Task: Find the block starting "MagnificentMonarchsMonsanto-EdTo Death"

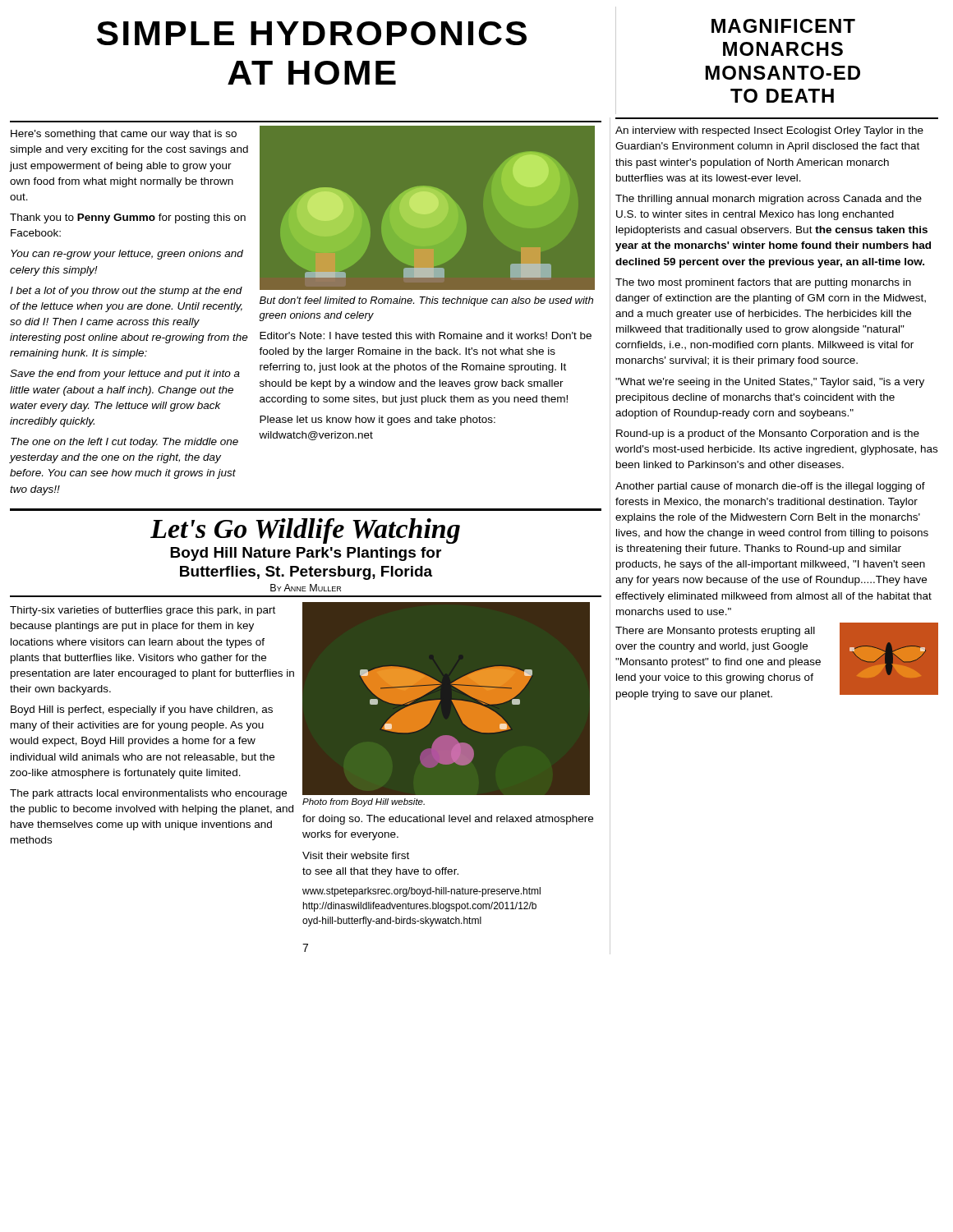Action: tap(783, 61)
